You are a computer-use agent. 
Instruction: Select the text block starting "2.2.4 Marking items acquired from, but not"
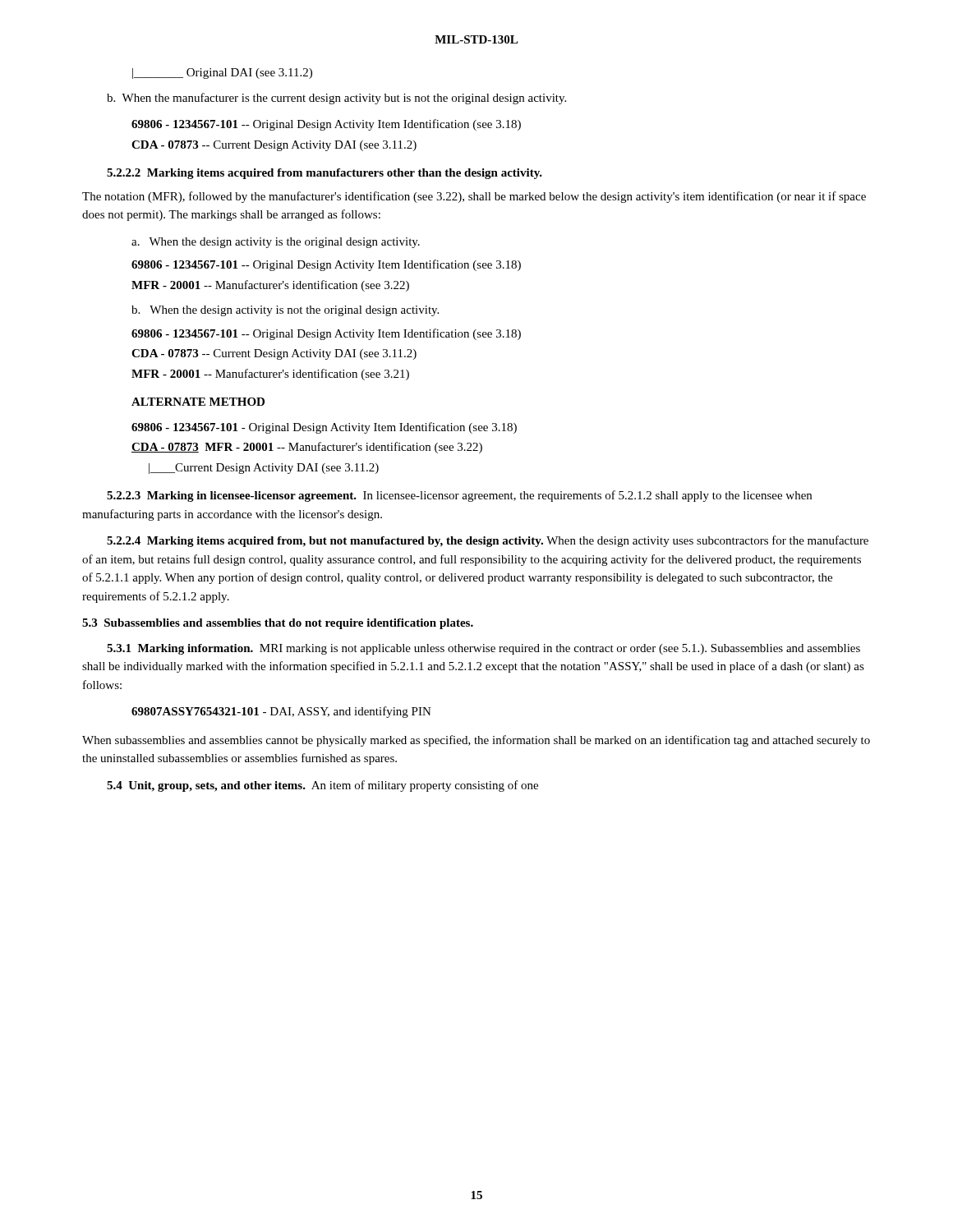pos(475,568)
